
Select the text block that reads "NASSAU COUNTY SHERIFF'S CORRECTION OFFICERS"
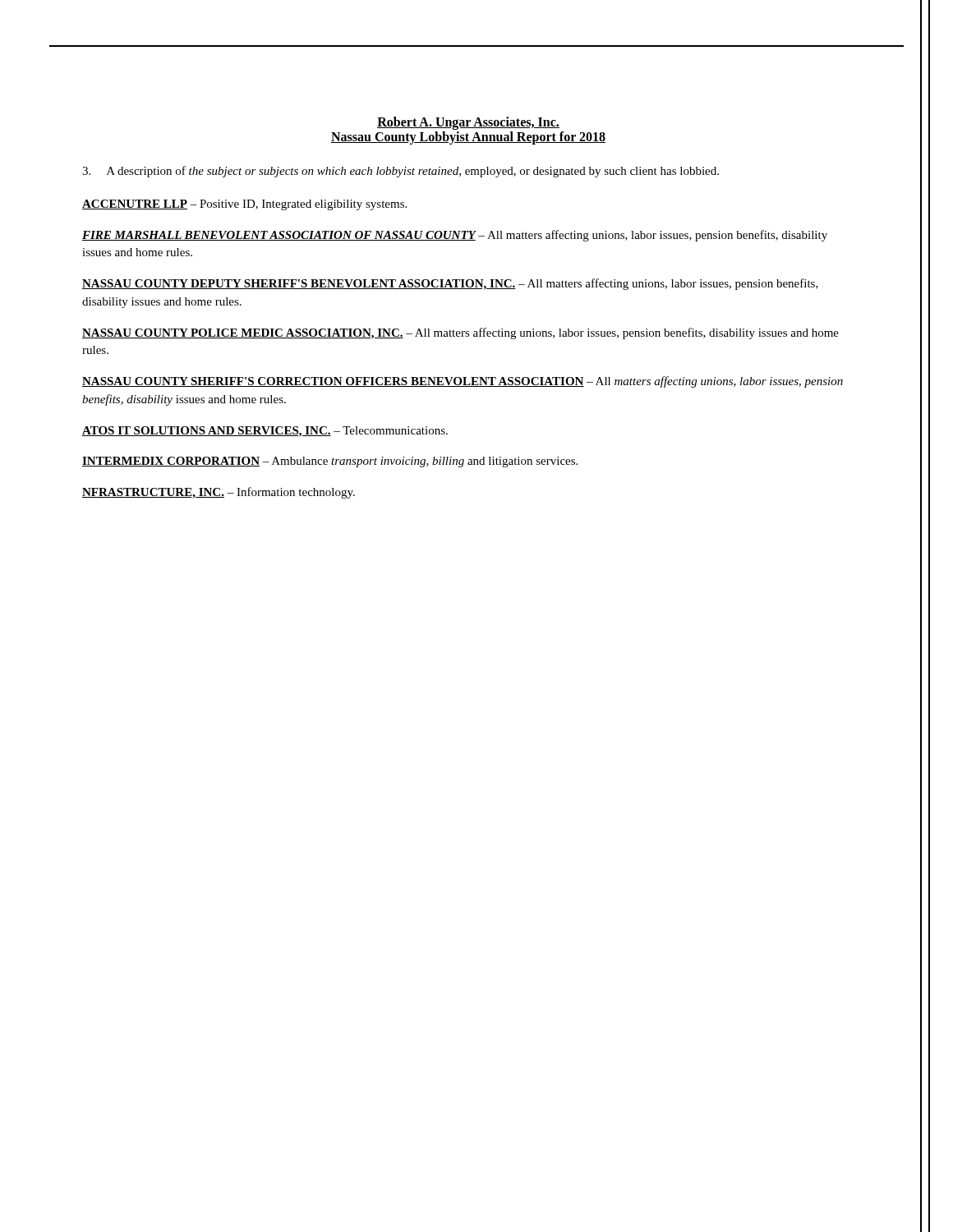463,390
